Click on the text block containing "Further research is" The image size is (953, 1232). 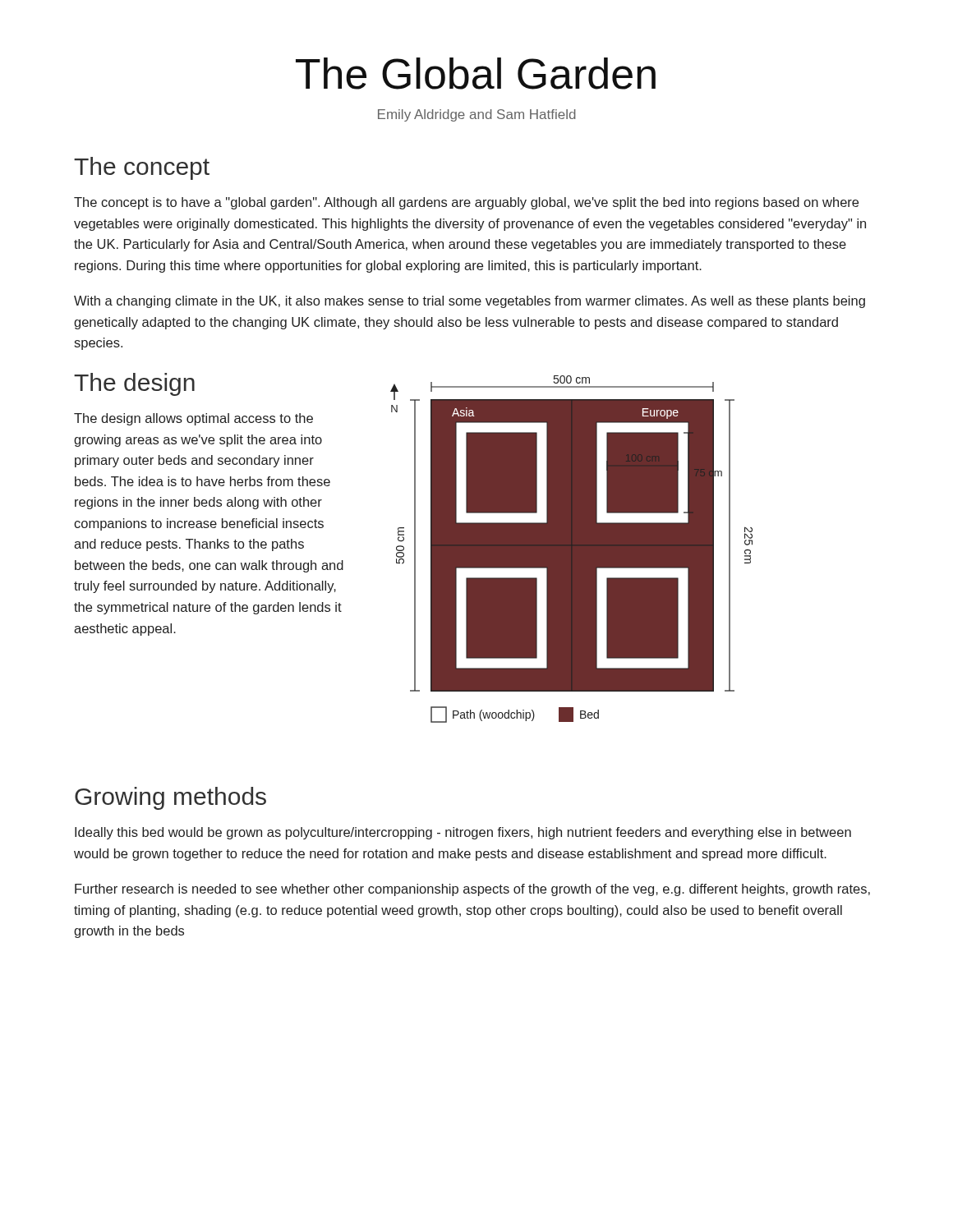point(472,910)
